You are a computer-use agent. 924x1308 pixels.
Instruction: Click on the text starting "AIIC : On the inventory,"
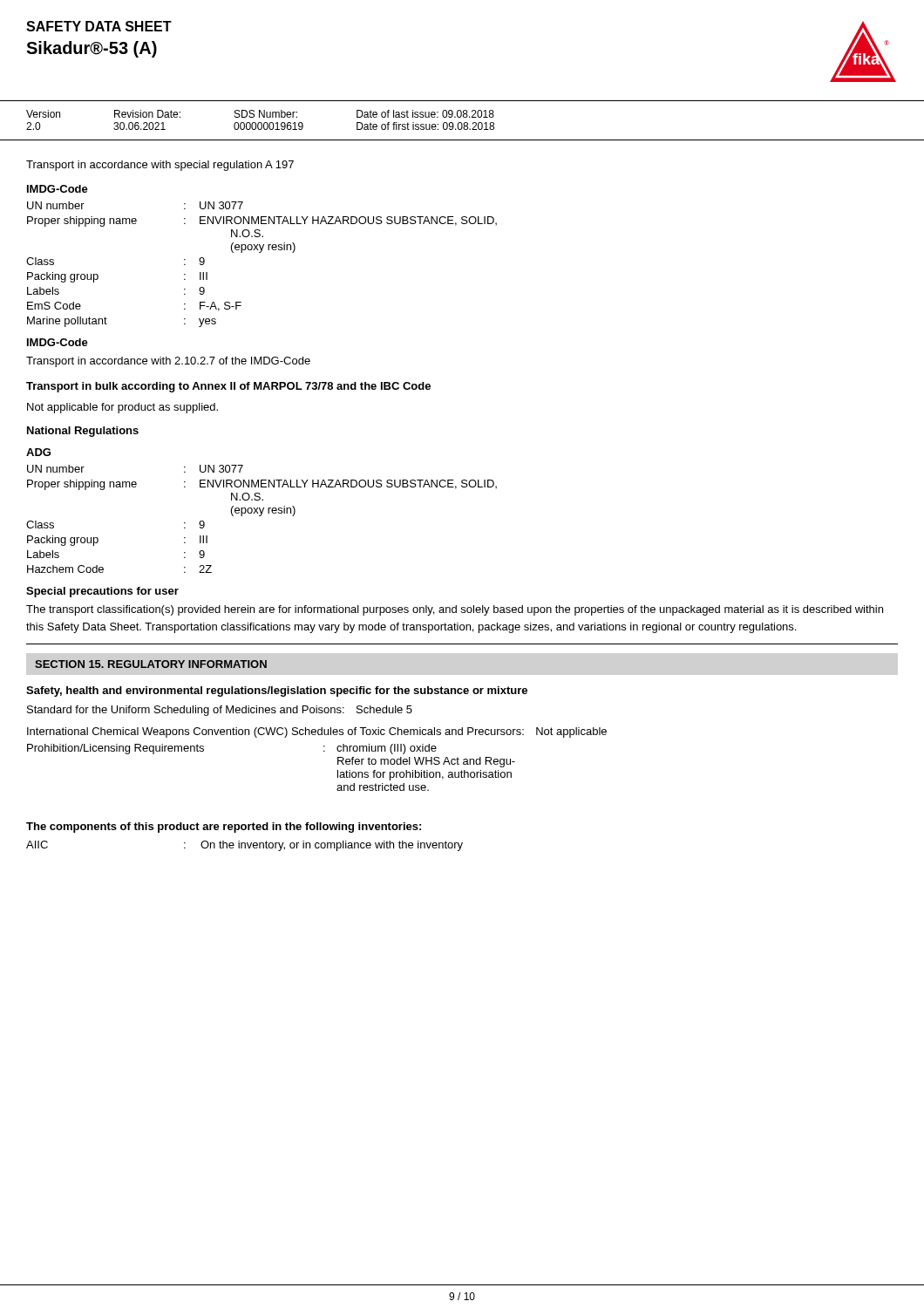(x=462, y=845)
